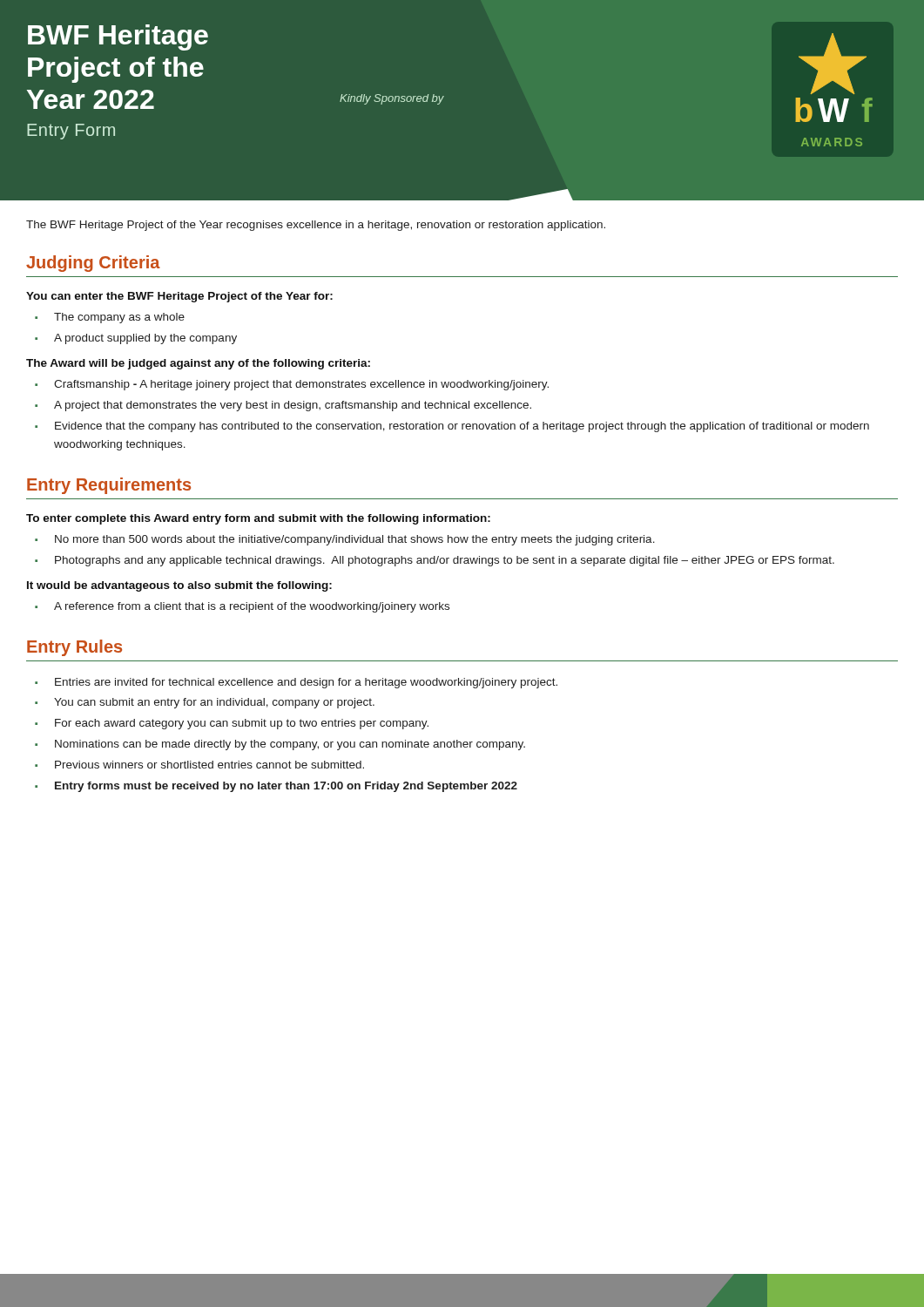Click the passage that begins "A project that demonstrates the"
924x1307 pixels.
point(293,405)
